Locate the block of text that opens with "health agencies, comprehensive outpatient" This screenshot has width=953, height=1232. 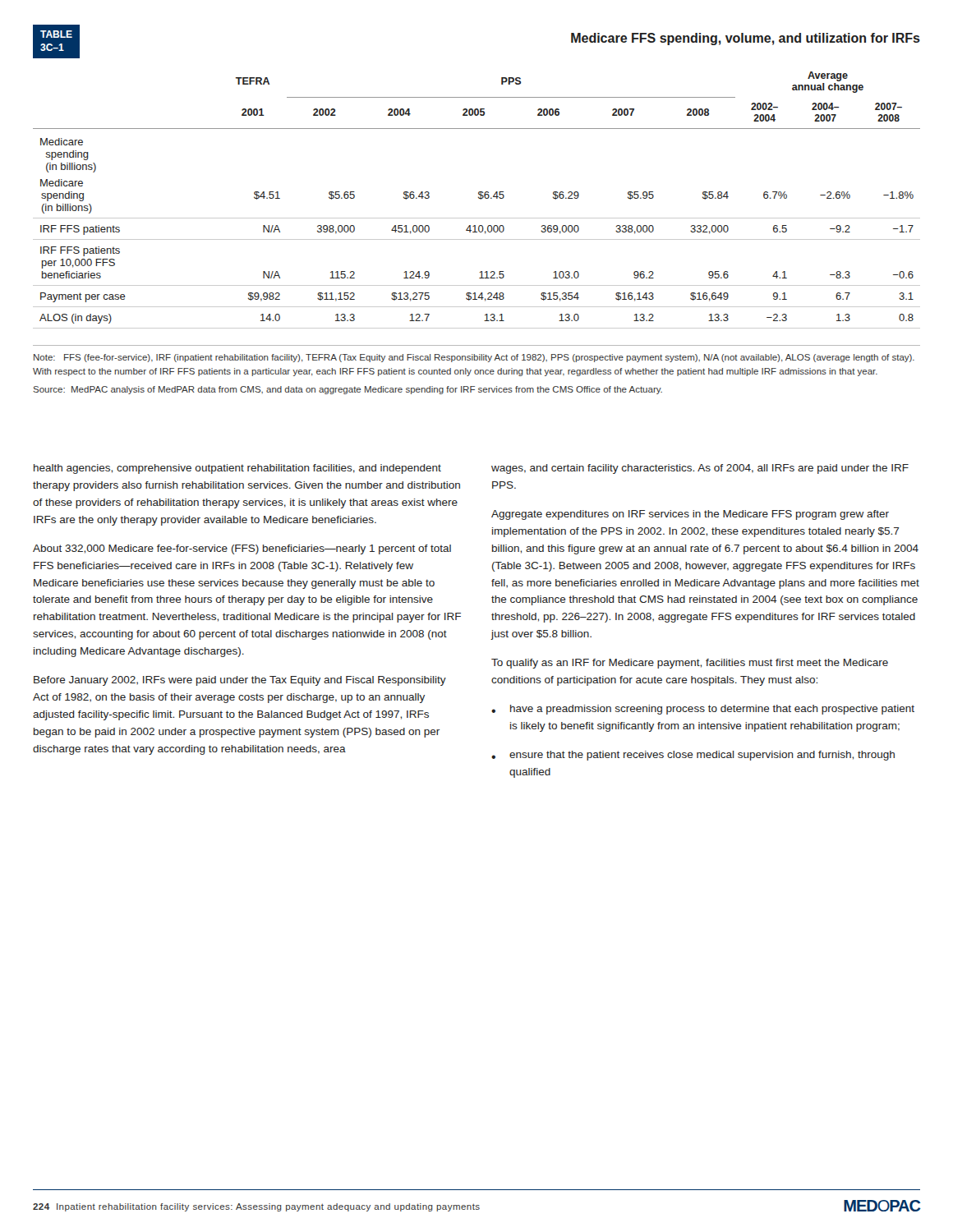(247, 609)
